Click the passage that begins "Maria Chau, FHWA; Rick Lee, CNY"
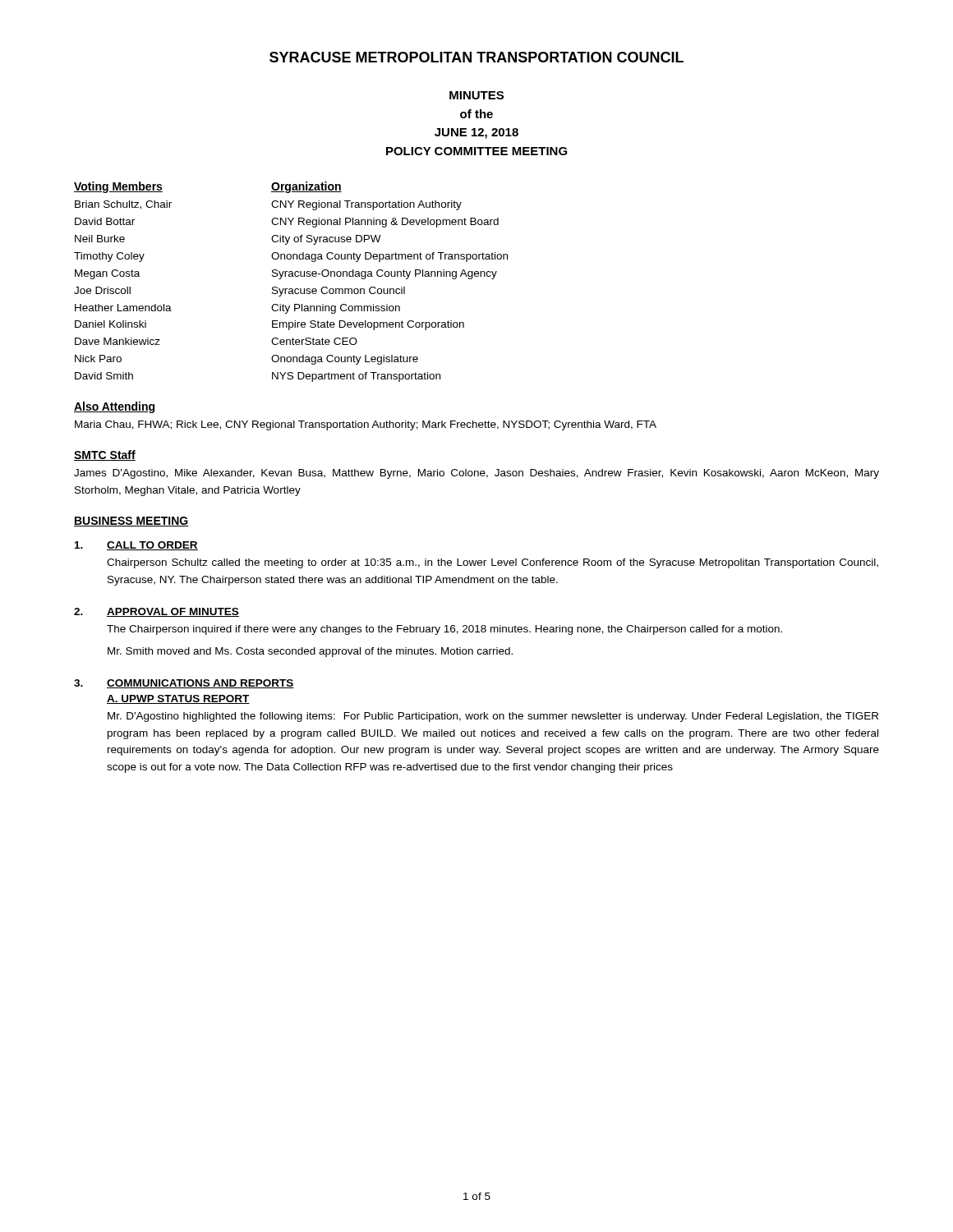This screenshot has width=953, height=1232. click(x=365, y=424)
